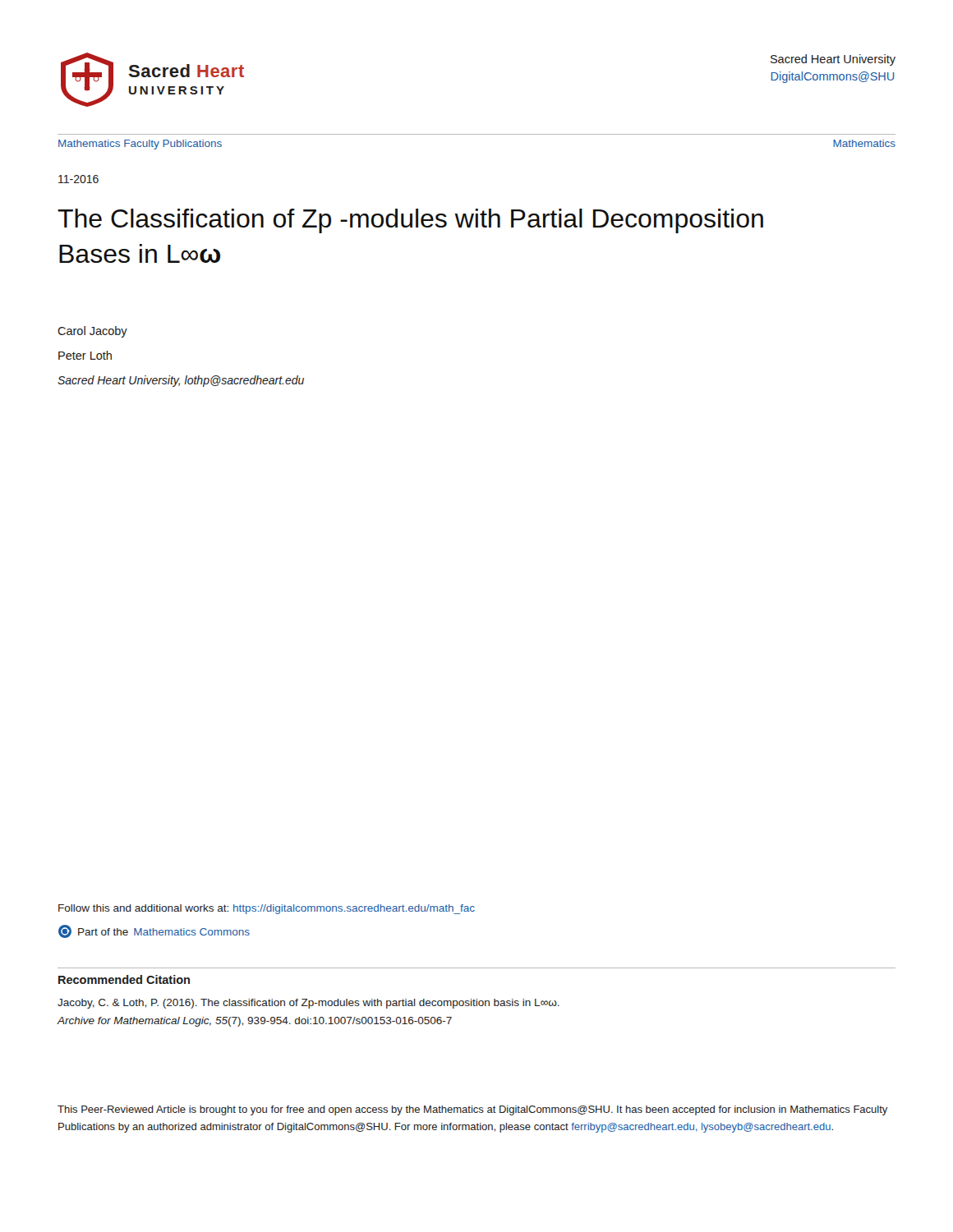Click the passage that begins "This Peer-Reviewed Article is brought to you"
Viewport: 953px width, 1232px height.
(x=472, y=1118)
